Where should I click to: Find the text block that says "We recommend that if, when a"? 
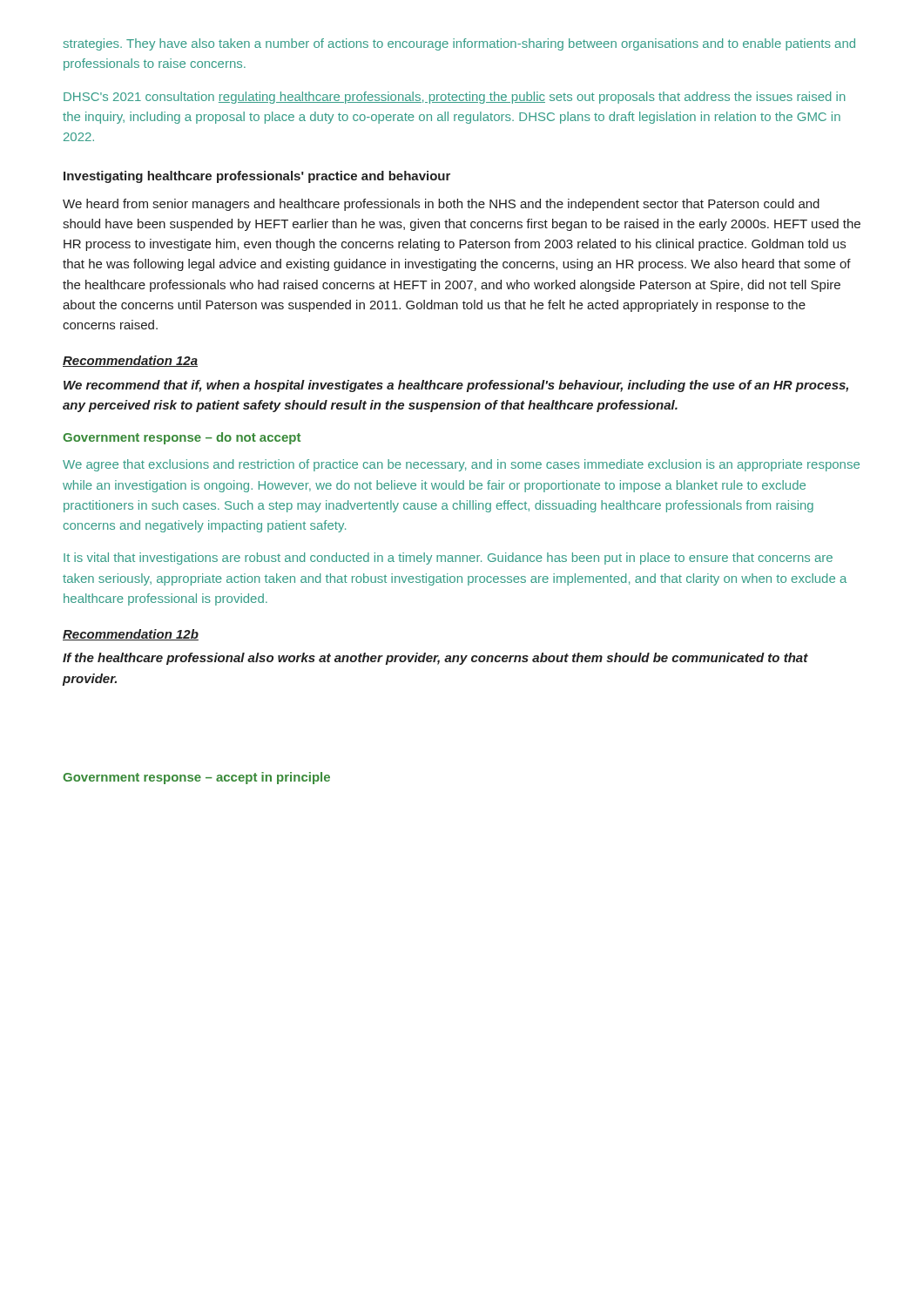click(462, 394)
